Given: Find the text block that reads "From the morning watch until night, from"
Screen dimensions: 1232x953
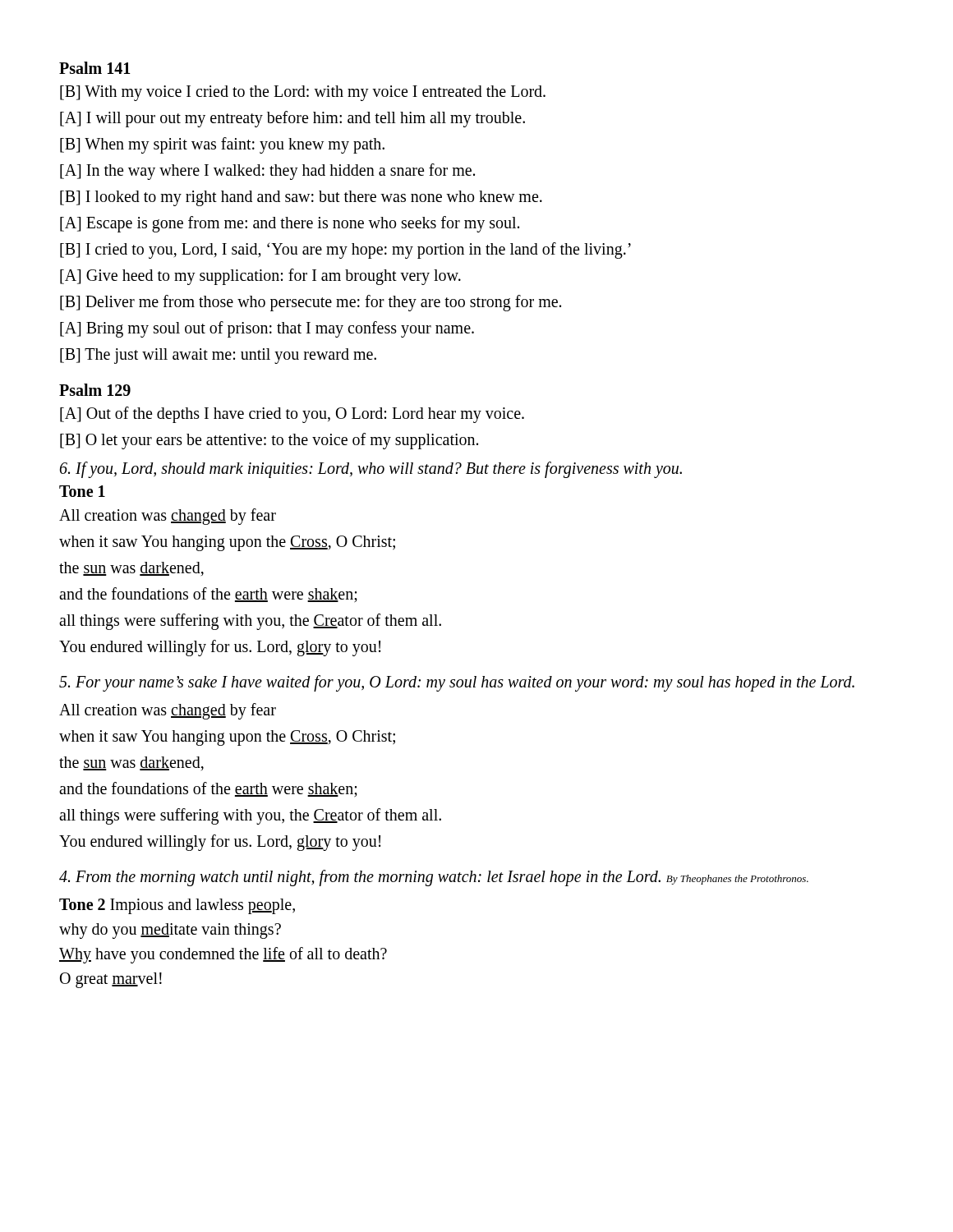Looking at the screenshot, I should [434, 876].
